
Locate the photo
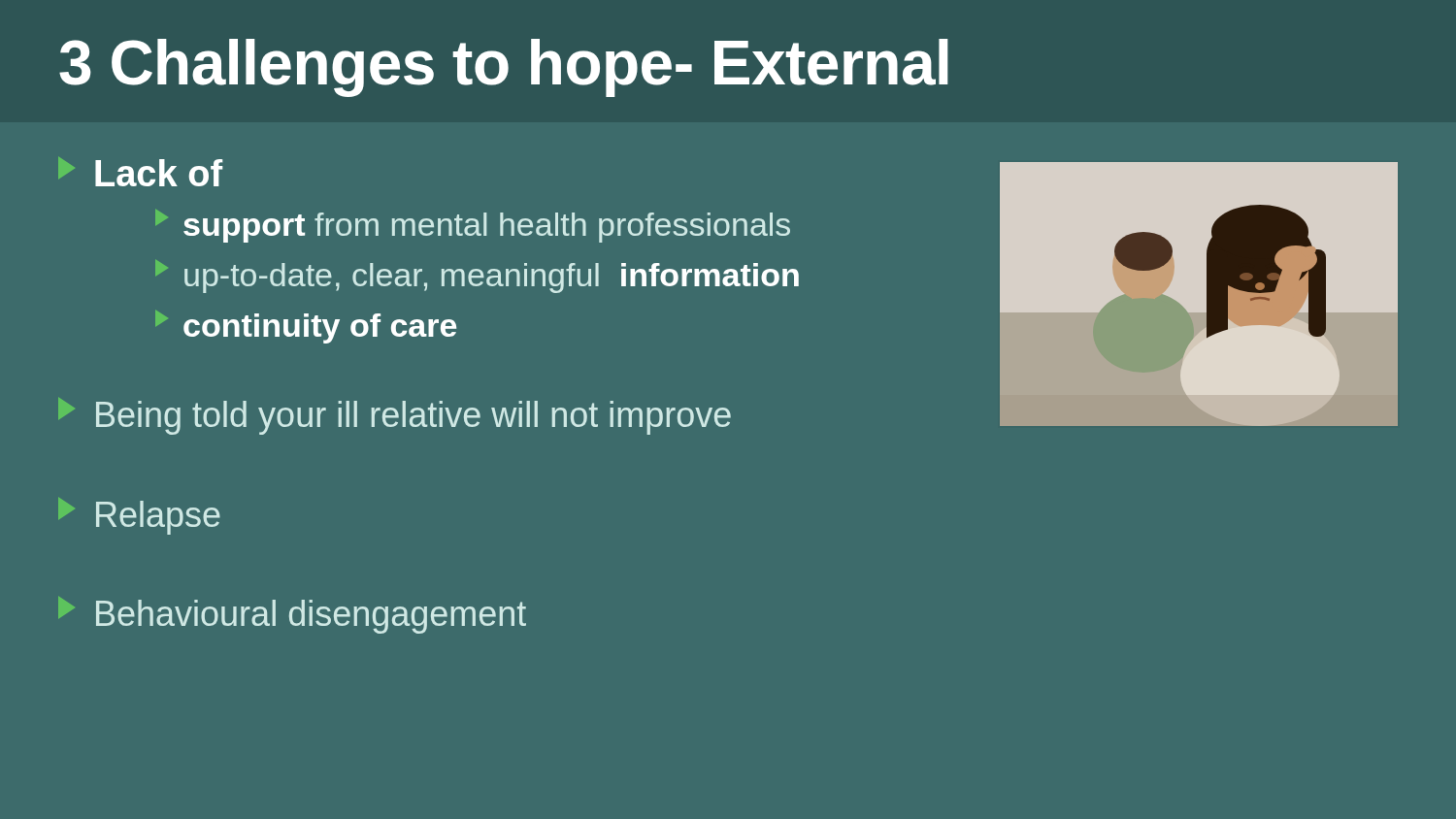click(1199, 294)
